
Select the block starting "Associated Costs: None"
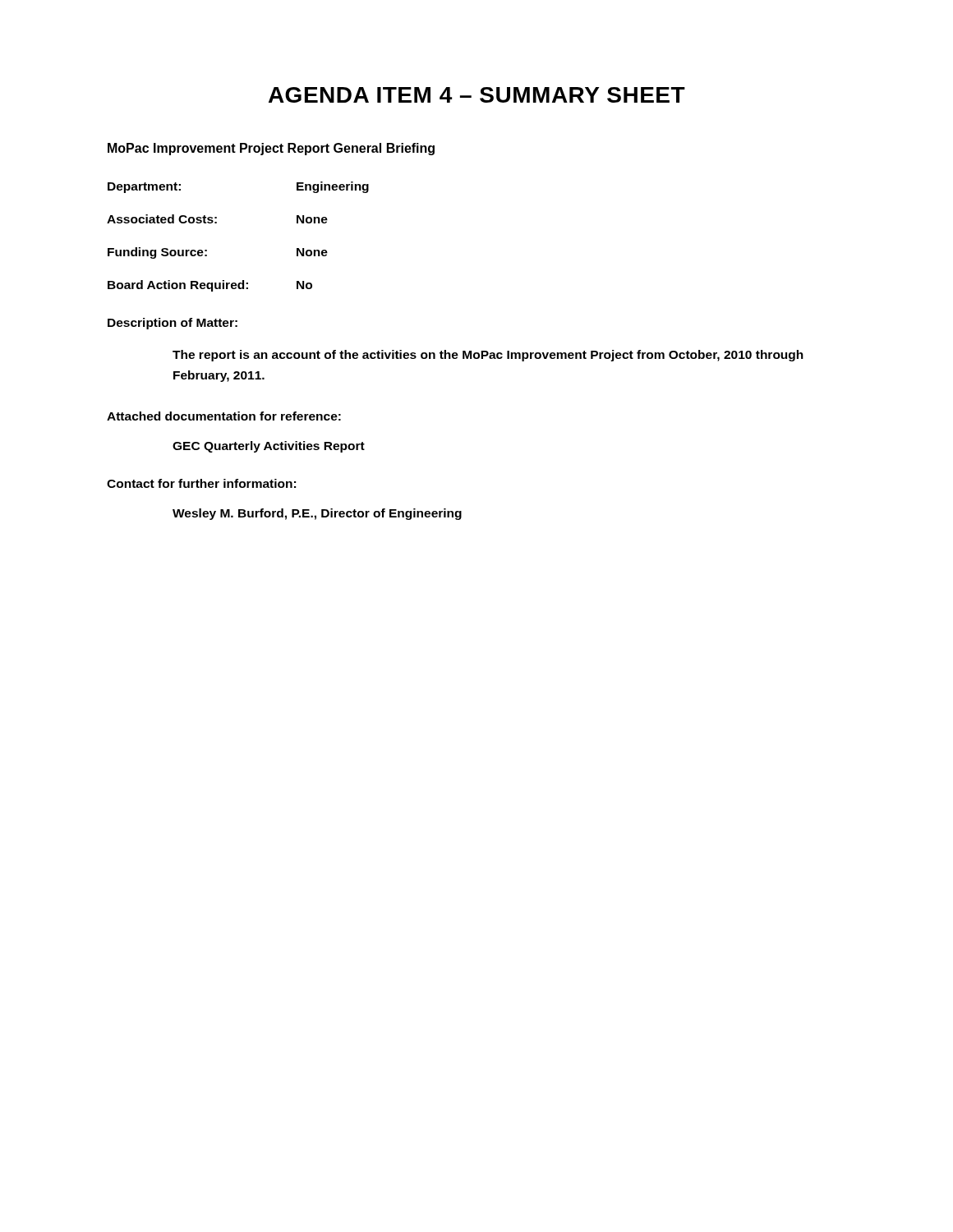217,219
